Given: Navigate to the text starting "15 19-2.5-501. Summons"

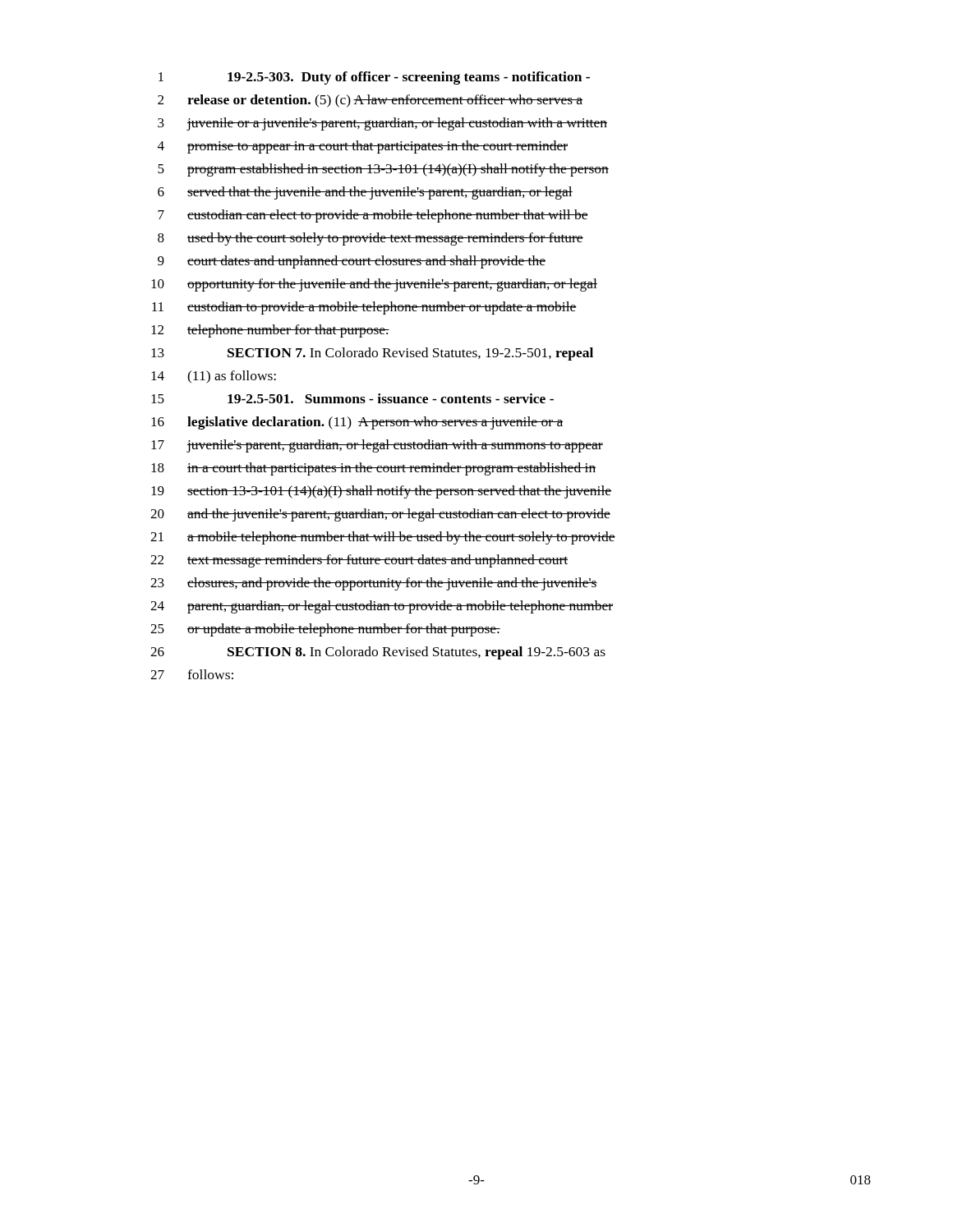Looking at the screenshot, I should (476, 514).
